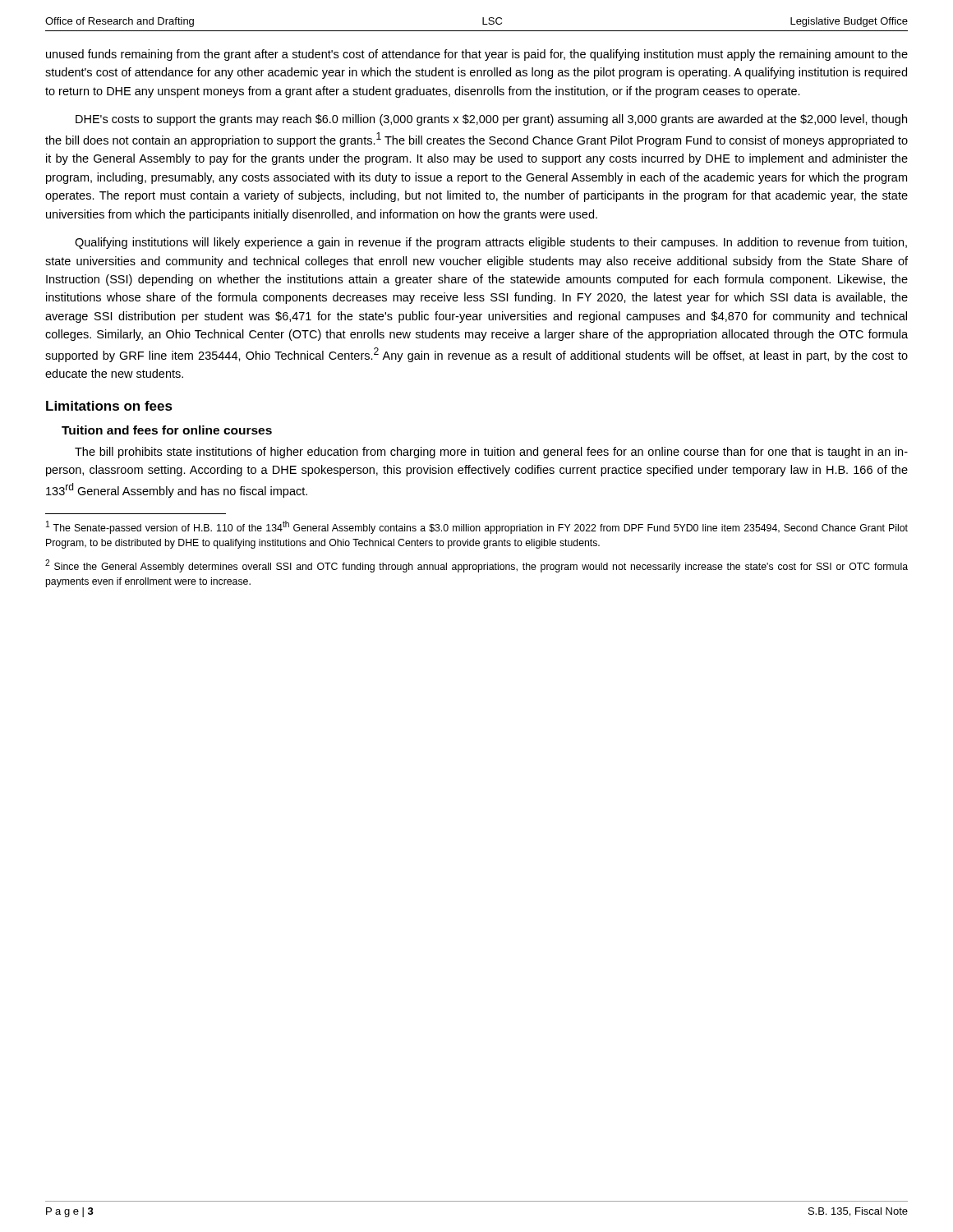Find the text starting "DHE's costs to support"

(x=476, y=167)
